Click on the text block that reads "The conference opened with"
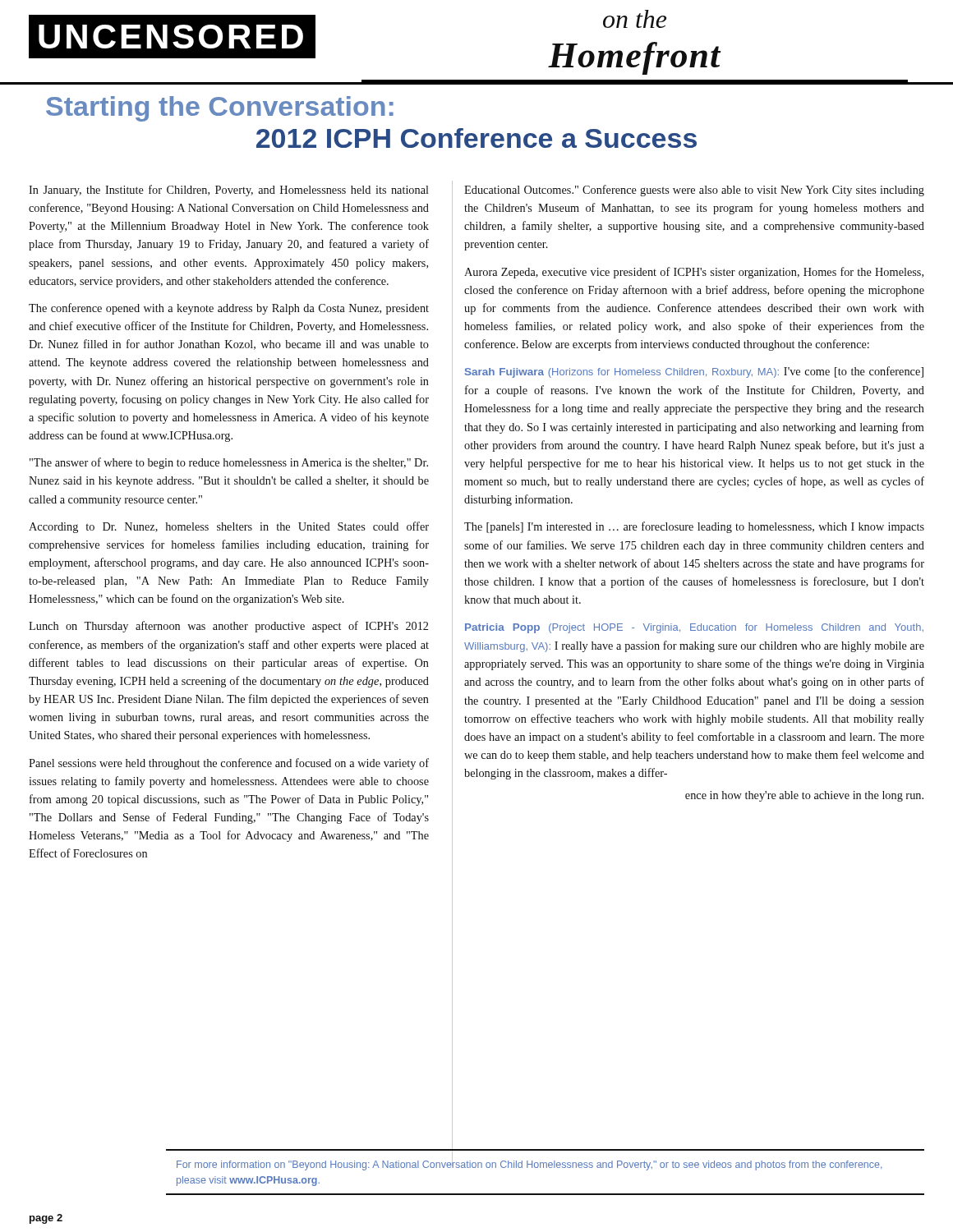953x1232 pixels. pyautogui.click(x=229, y=372)
